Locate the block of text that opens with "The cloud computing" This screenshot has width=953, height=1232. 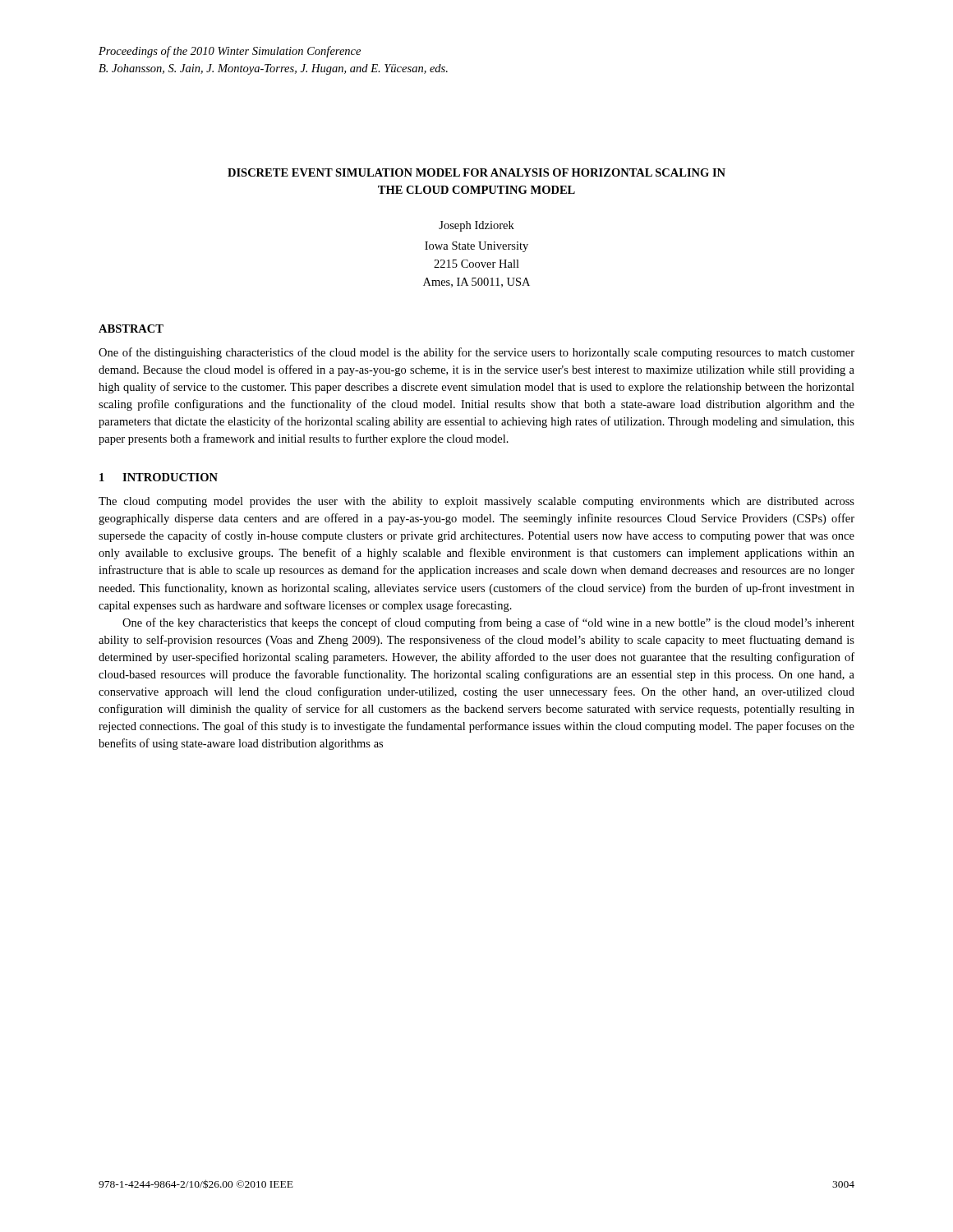click(x=476, y=623)
